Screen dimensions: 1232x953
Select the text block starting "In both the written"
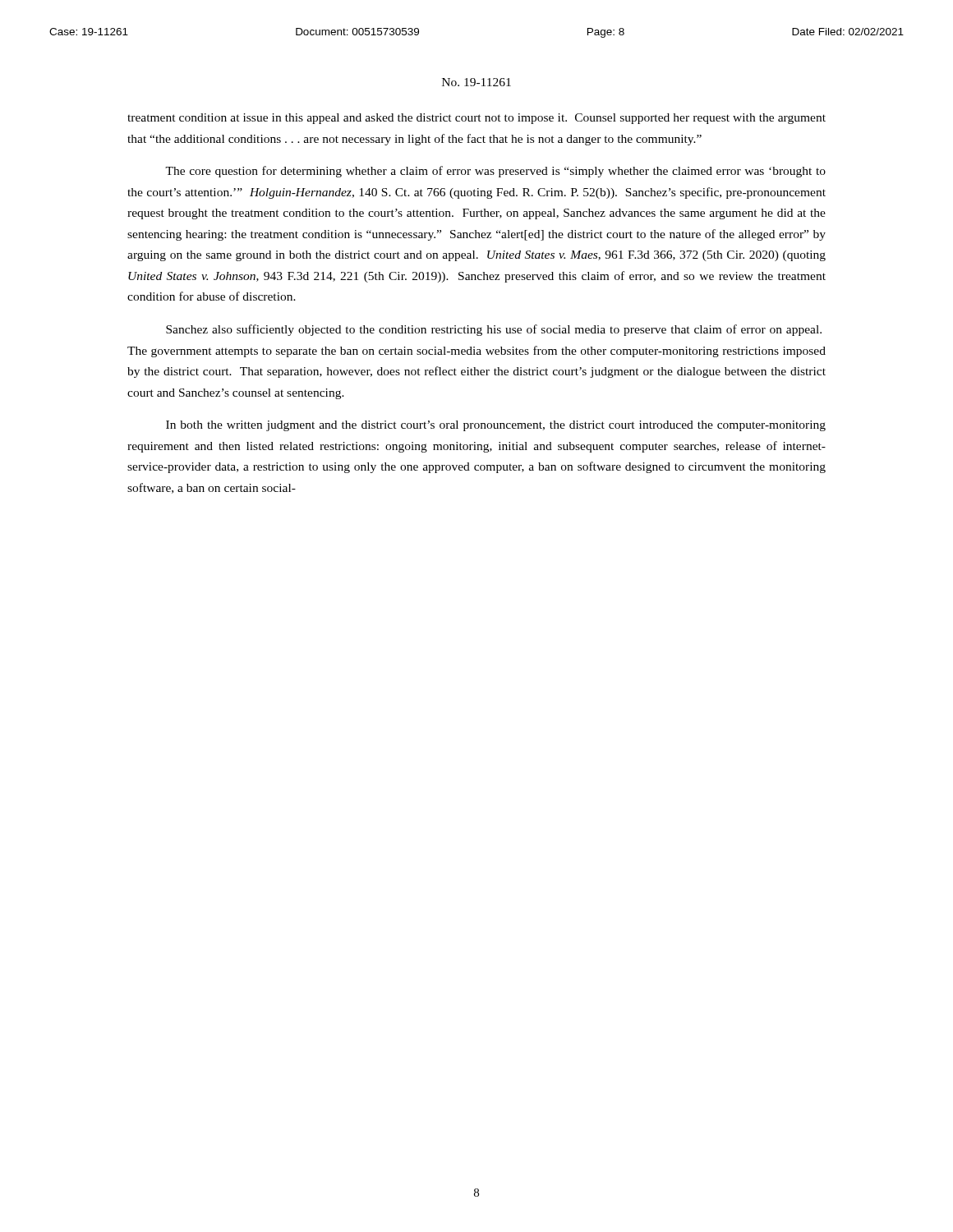[x=476, y=456]
